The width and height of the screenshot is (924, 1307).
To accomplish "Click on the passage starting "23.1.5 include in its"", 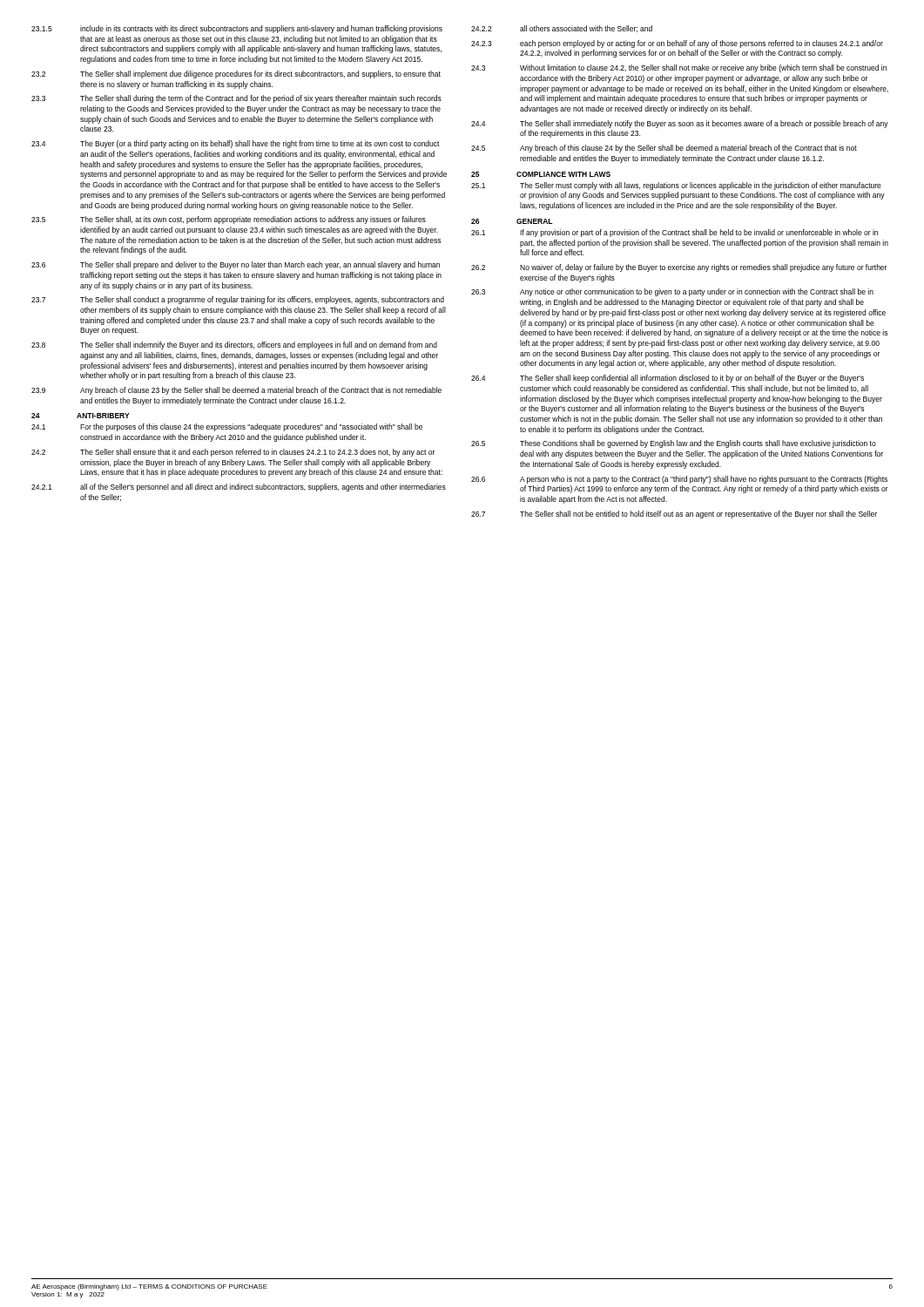I will coord(240,45).
